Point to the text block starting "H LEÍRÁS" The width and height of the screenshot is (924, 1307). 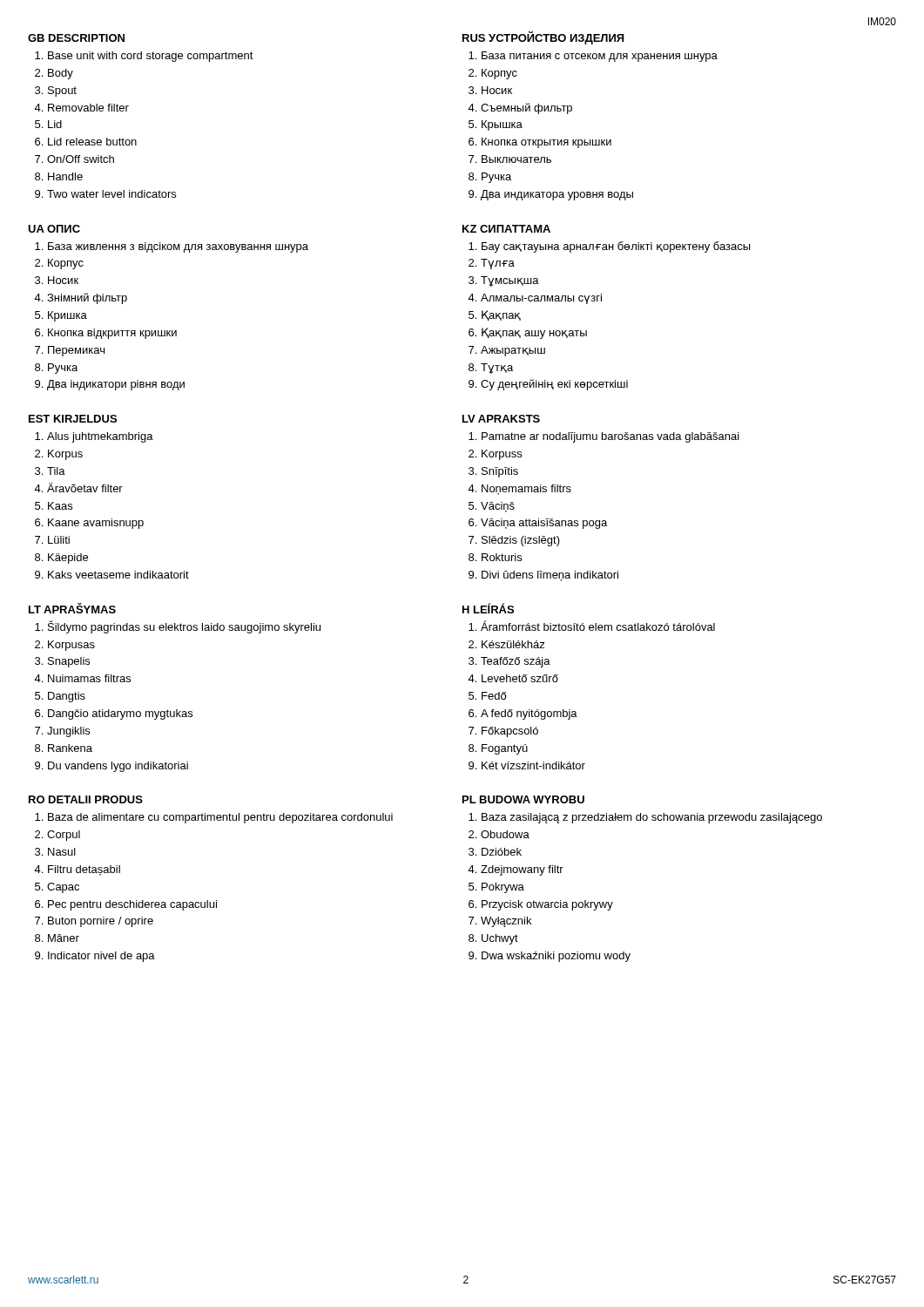pyautogui.click(x=488, y=609)
